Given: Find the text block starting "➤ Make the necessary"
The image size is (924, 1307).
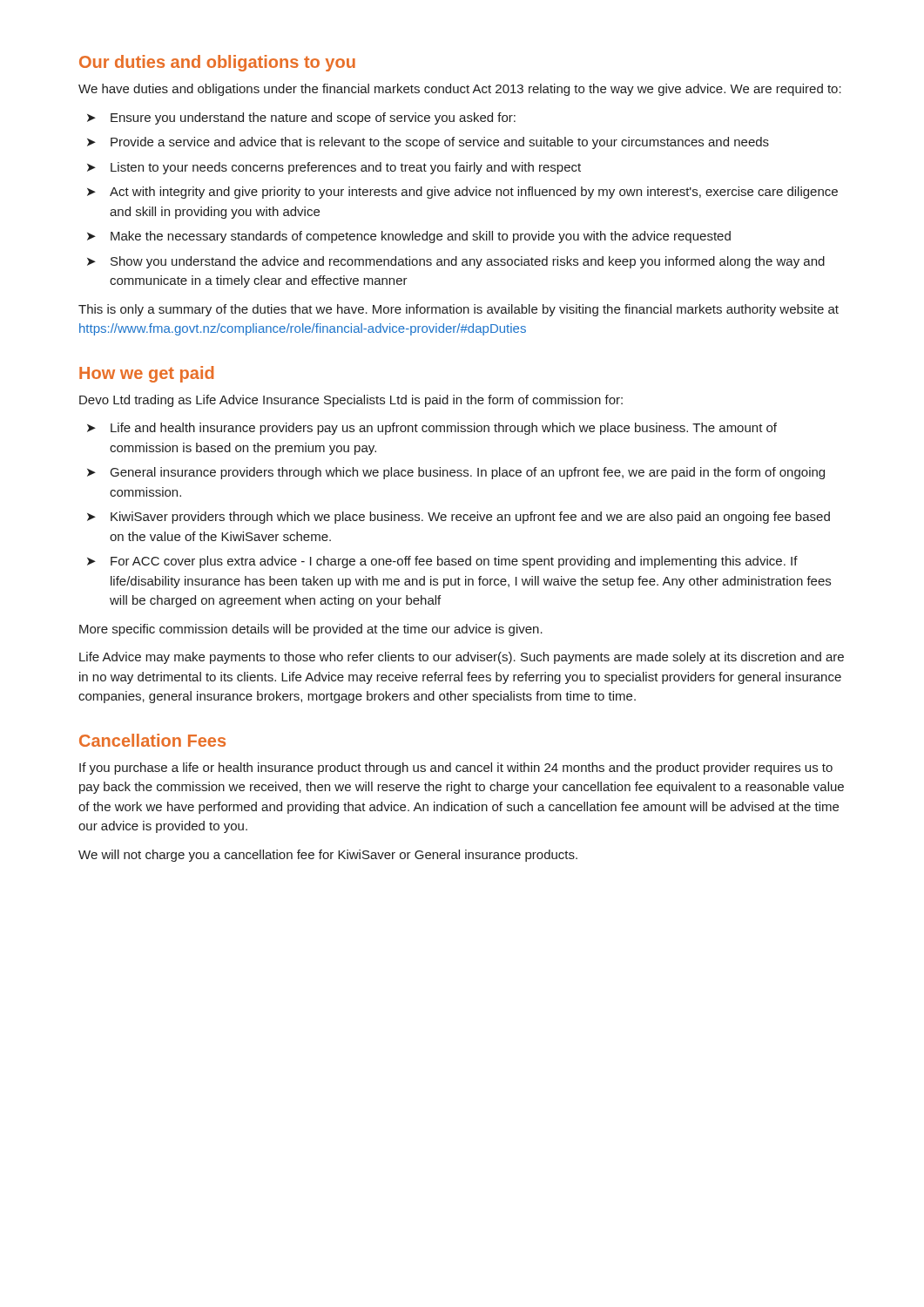Looking at the screenshot, I should [x=462, y=236].
